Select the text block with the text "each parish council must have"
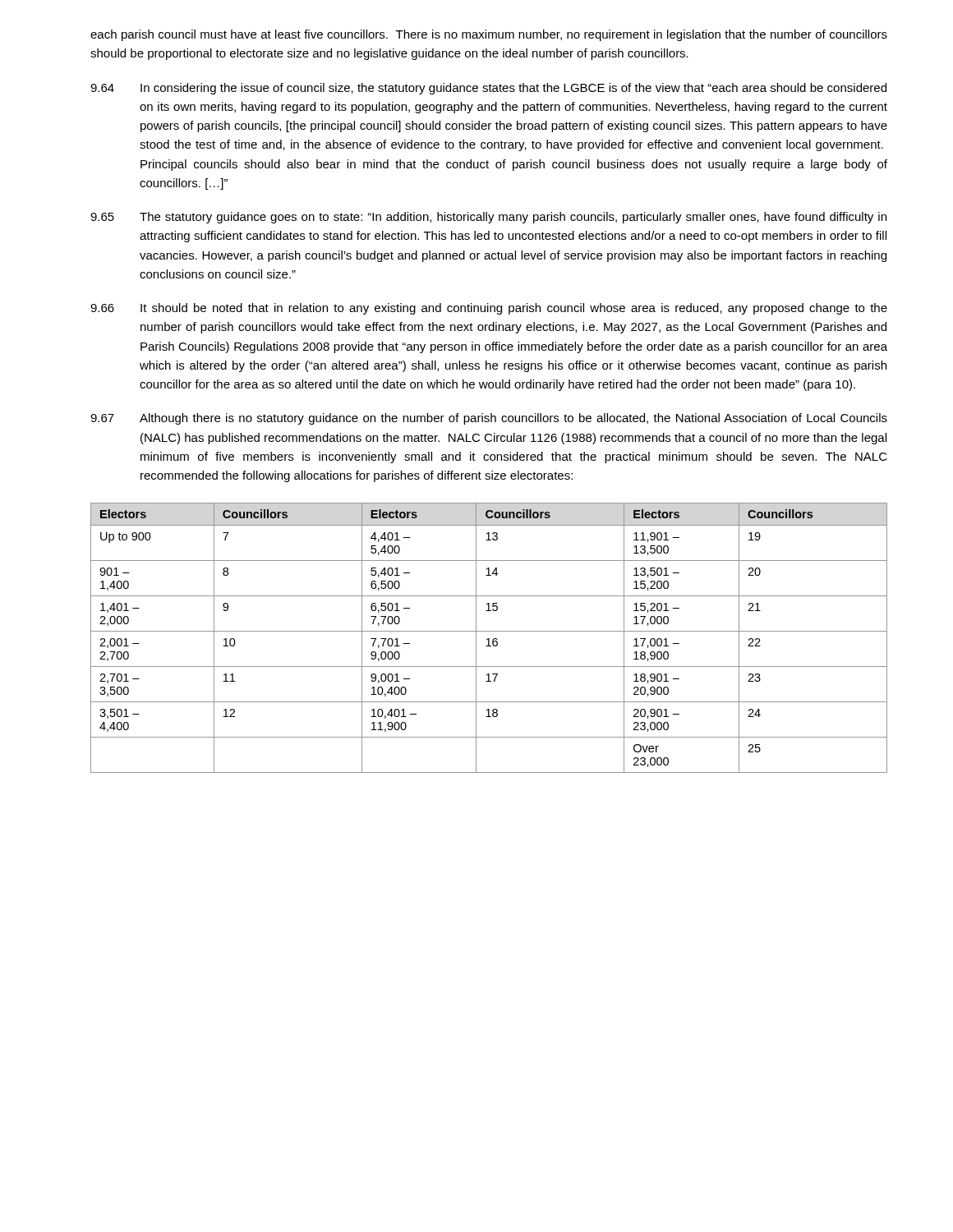This screenshot has width=953, height=1232. pyautogui.click(x=489, y=44)
